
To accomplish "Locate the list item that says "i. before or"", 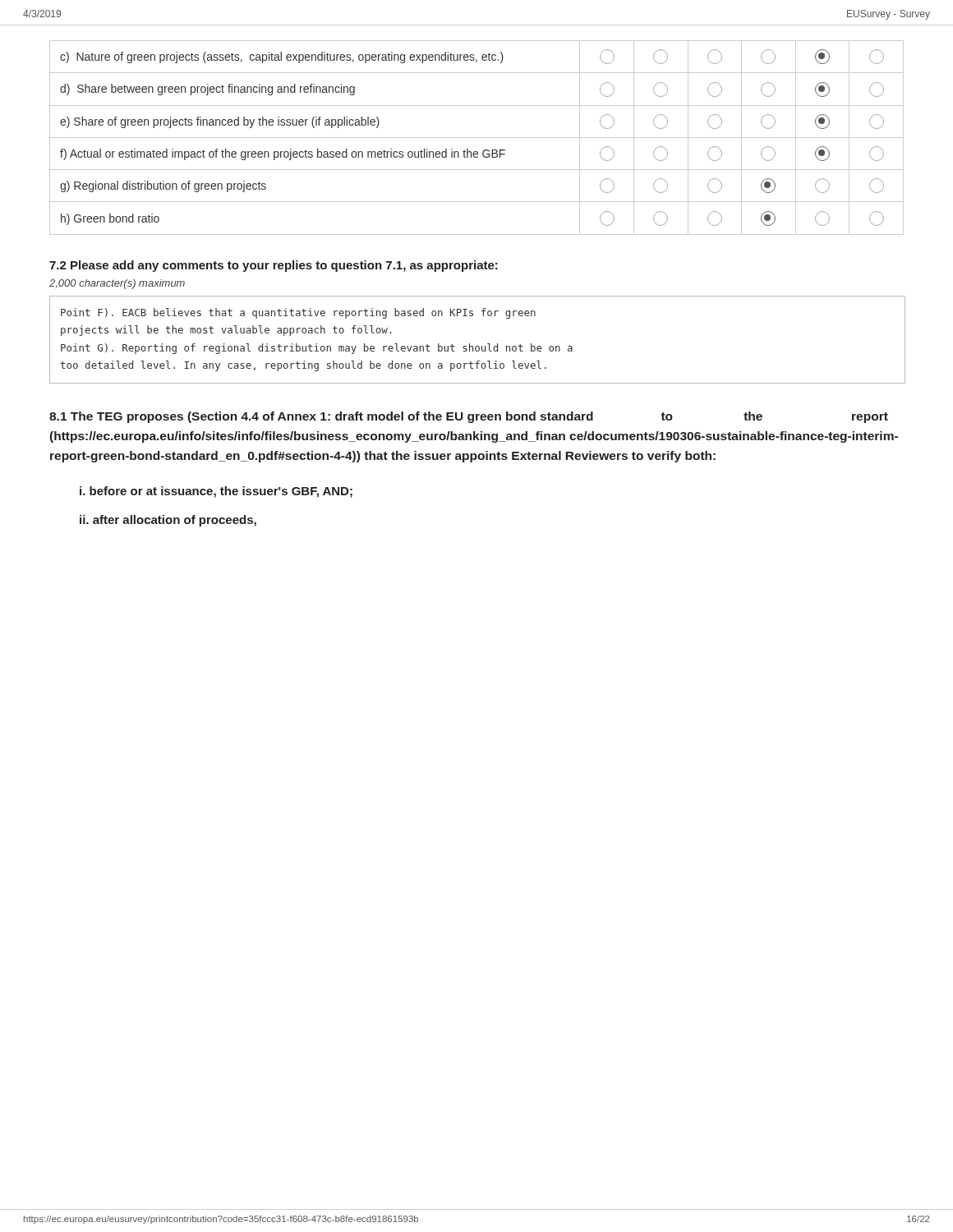I will [x=216, y=491].
